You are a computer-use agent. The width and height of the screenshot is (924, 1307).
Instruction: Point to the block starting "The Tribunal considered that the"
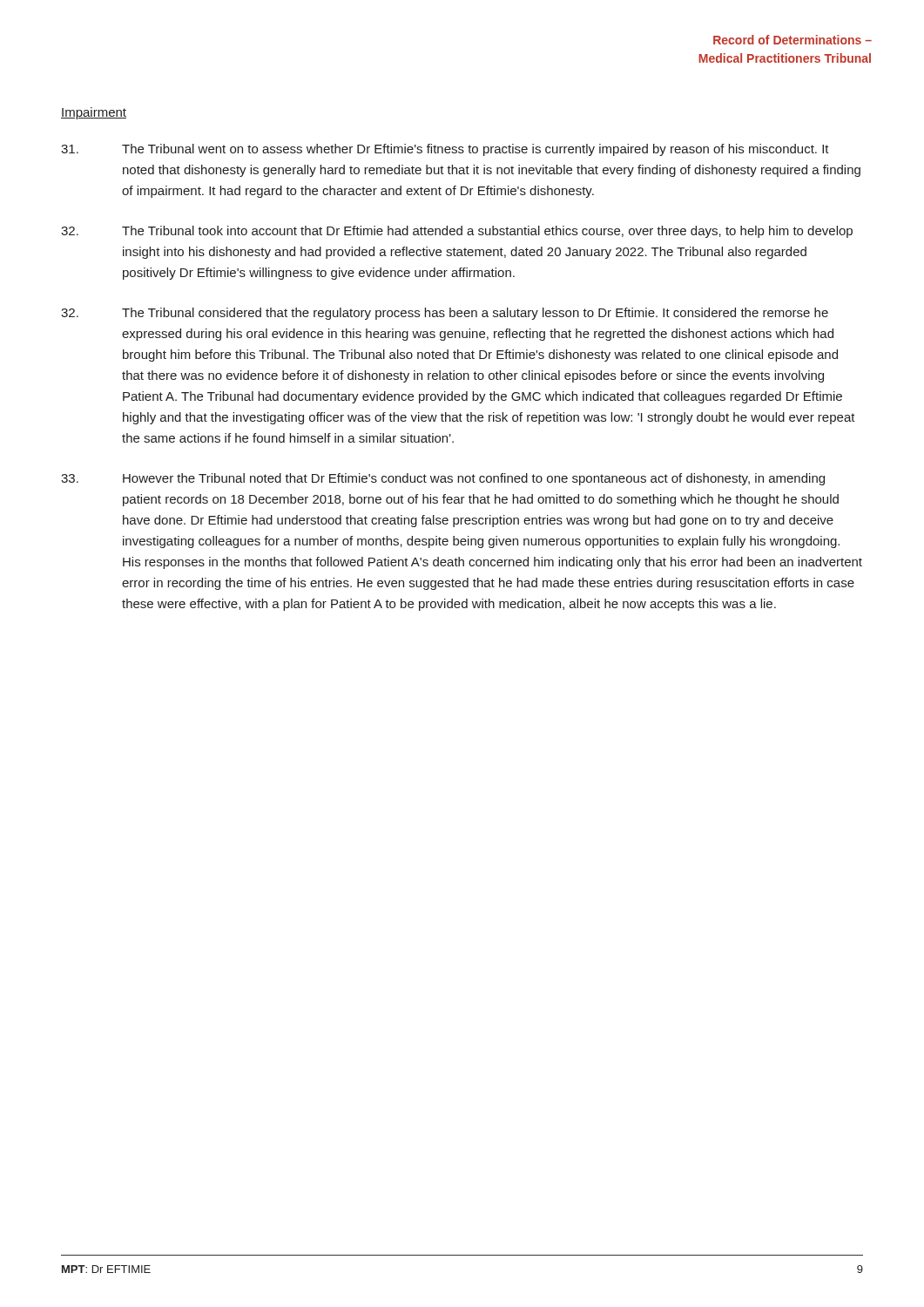coord(462,376)
